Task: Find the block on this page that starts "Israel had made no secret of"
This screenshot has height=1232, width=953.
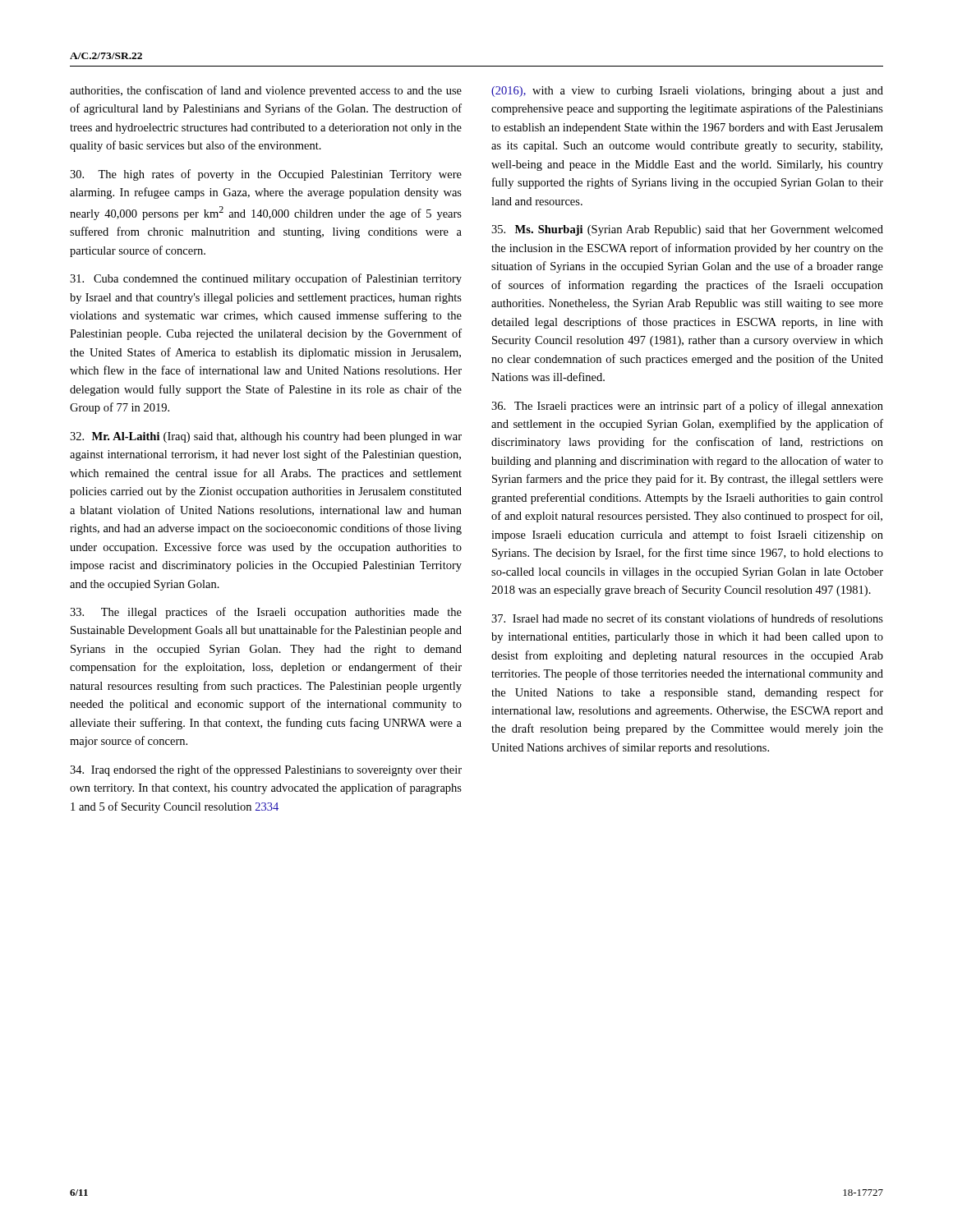Action: 687,683
